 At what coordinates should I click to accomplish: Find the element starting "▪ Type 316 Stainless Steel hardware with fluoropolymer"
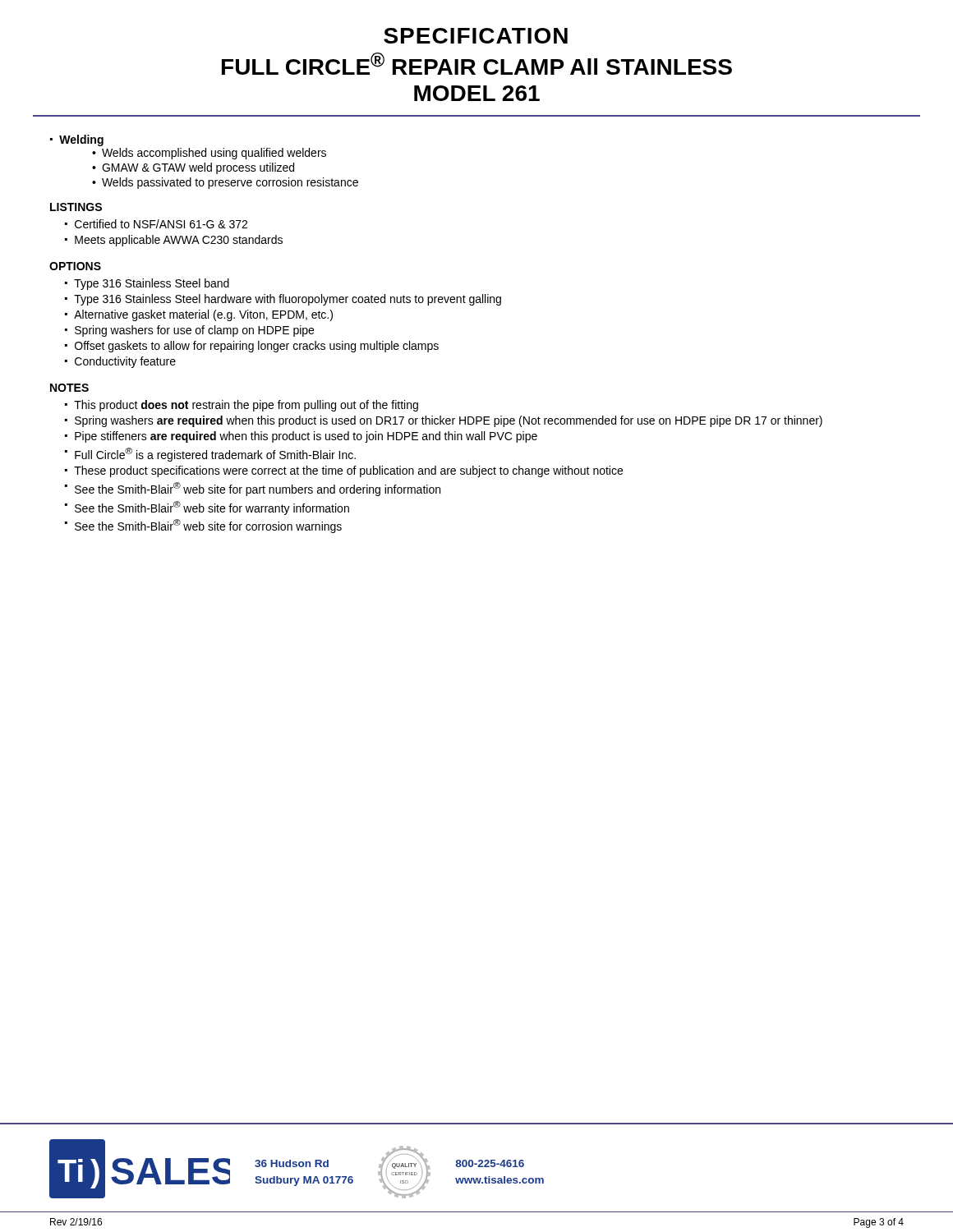coord(283,299)
